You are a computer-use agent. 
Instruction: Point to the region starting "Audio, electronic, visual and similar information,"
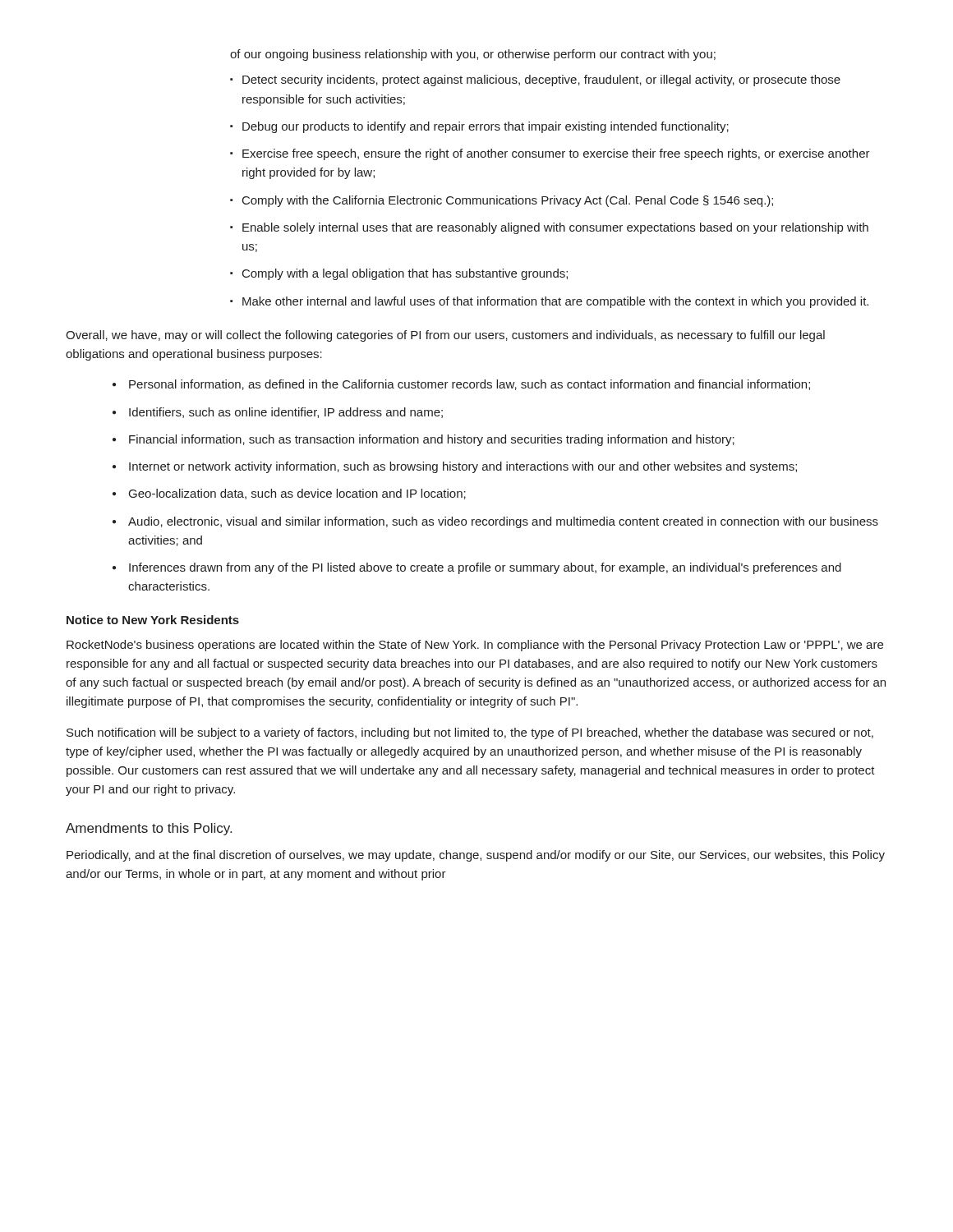click(499, 530)
